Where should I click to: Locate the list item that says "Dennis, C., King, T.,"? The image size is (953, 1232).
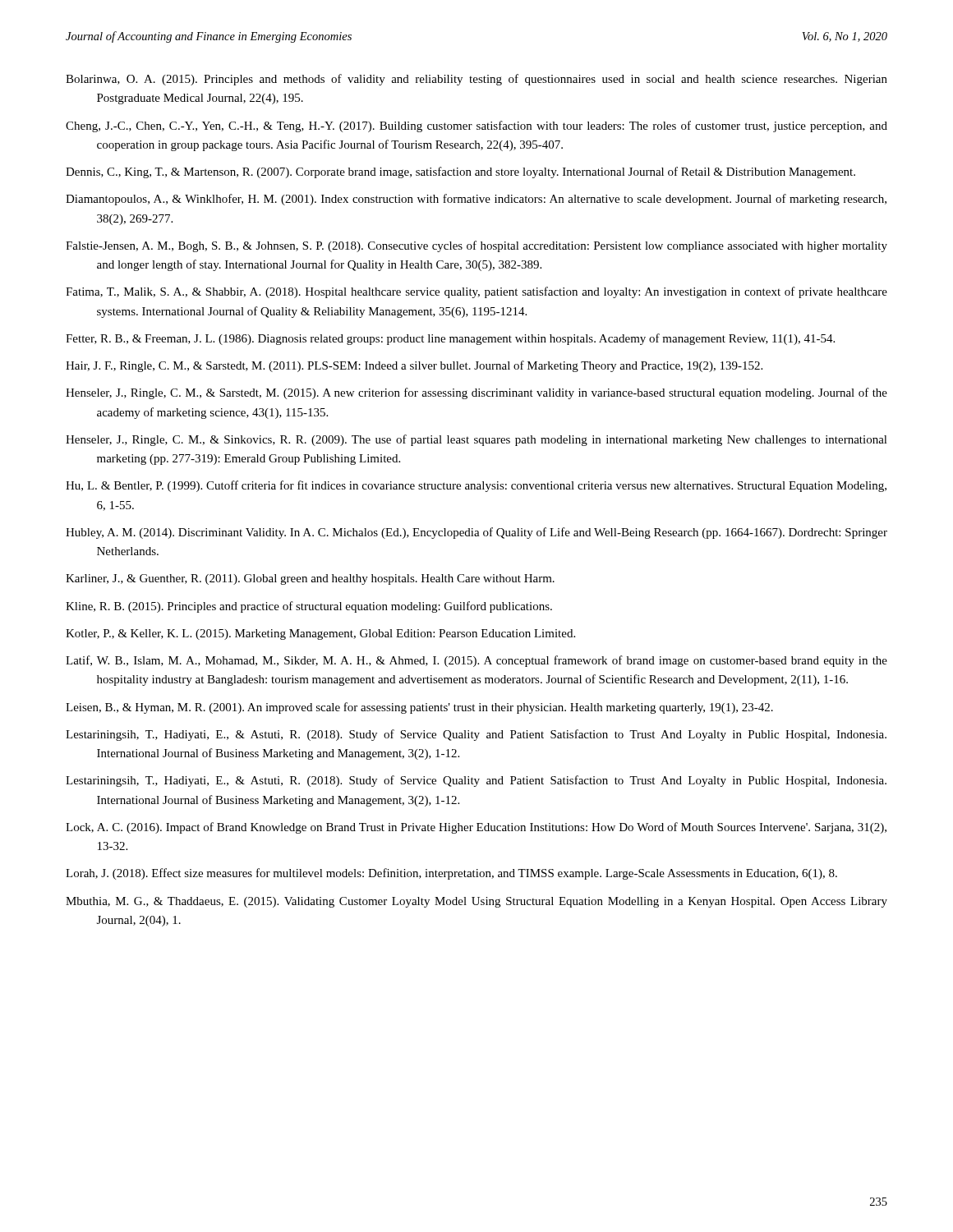click(x=461, y=172)
